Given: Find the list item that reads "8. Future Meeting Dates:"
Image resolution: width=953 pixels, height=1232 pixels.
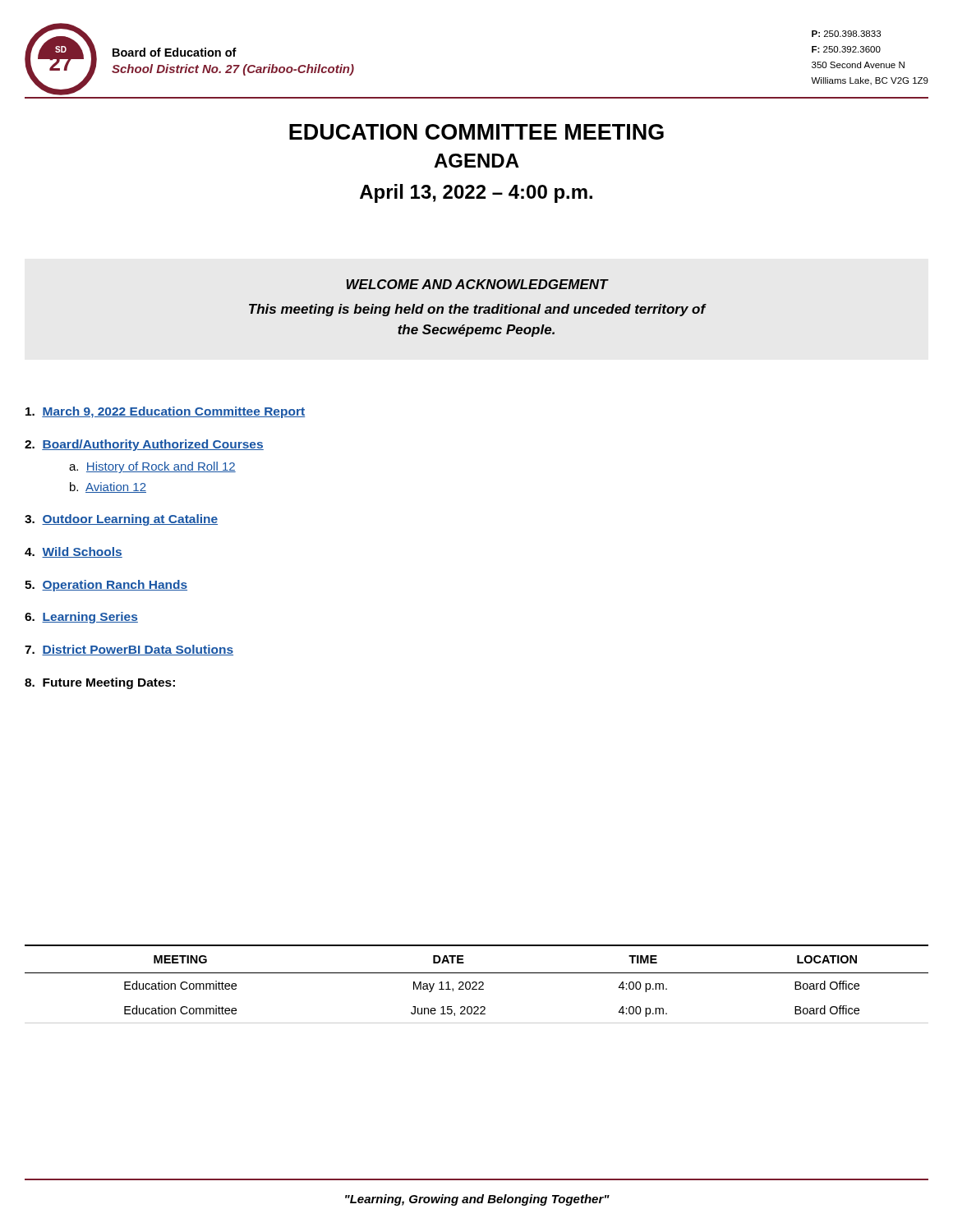Looking at the screenshot, I should [100, 682].
